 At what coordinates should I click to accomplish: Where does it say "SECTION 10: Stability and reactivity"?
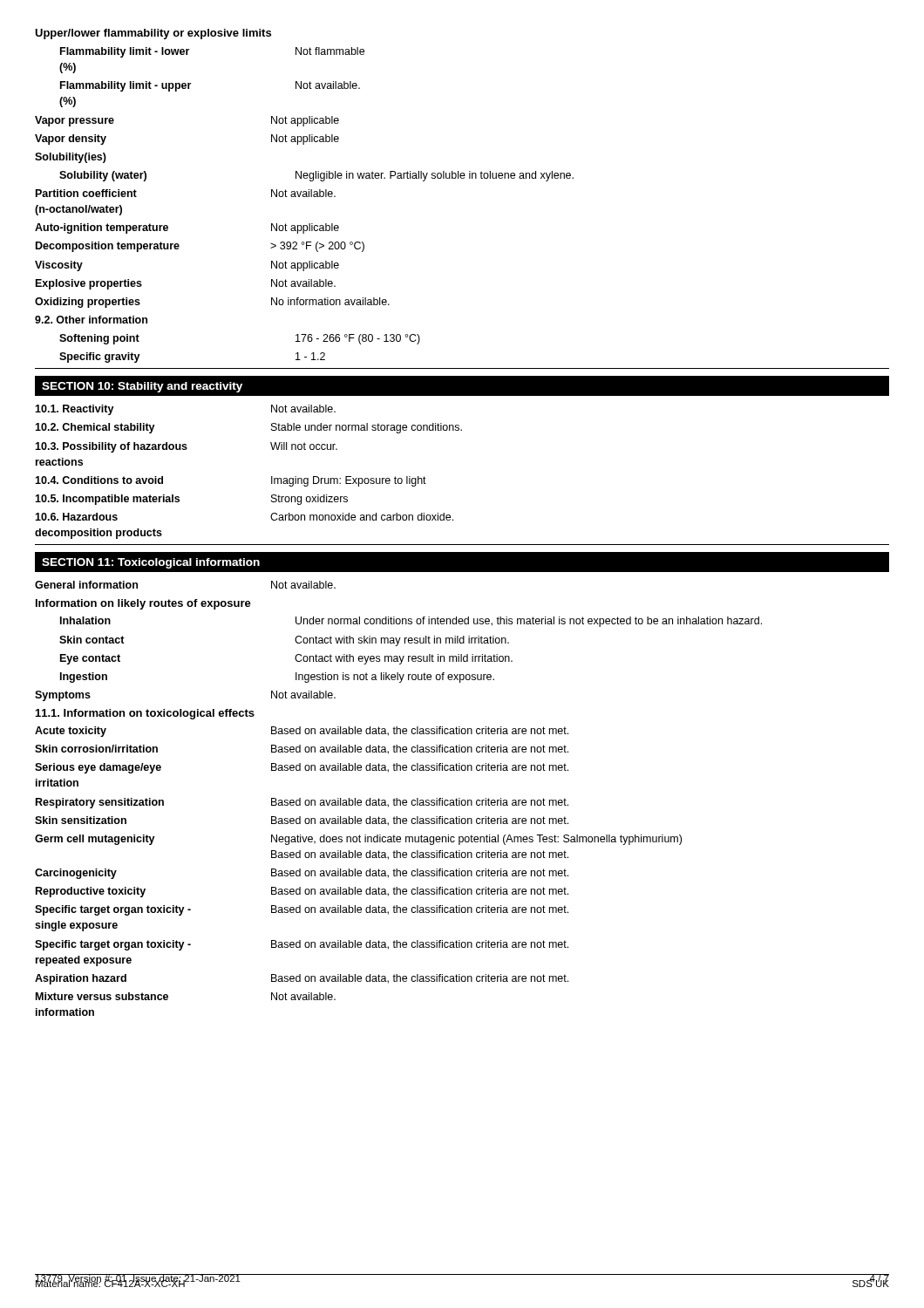(x=142, y=386)
